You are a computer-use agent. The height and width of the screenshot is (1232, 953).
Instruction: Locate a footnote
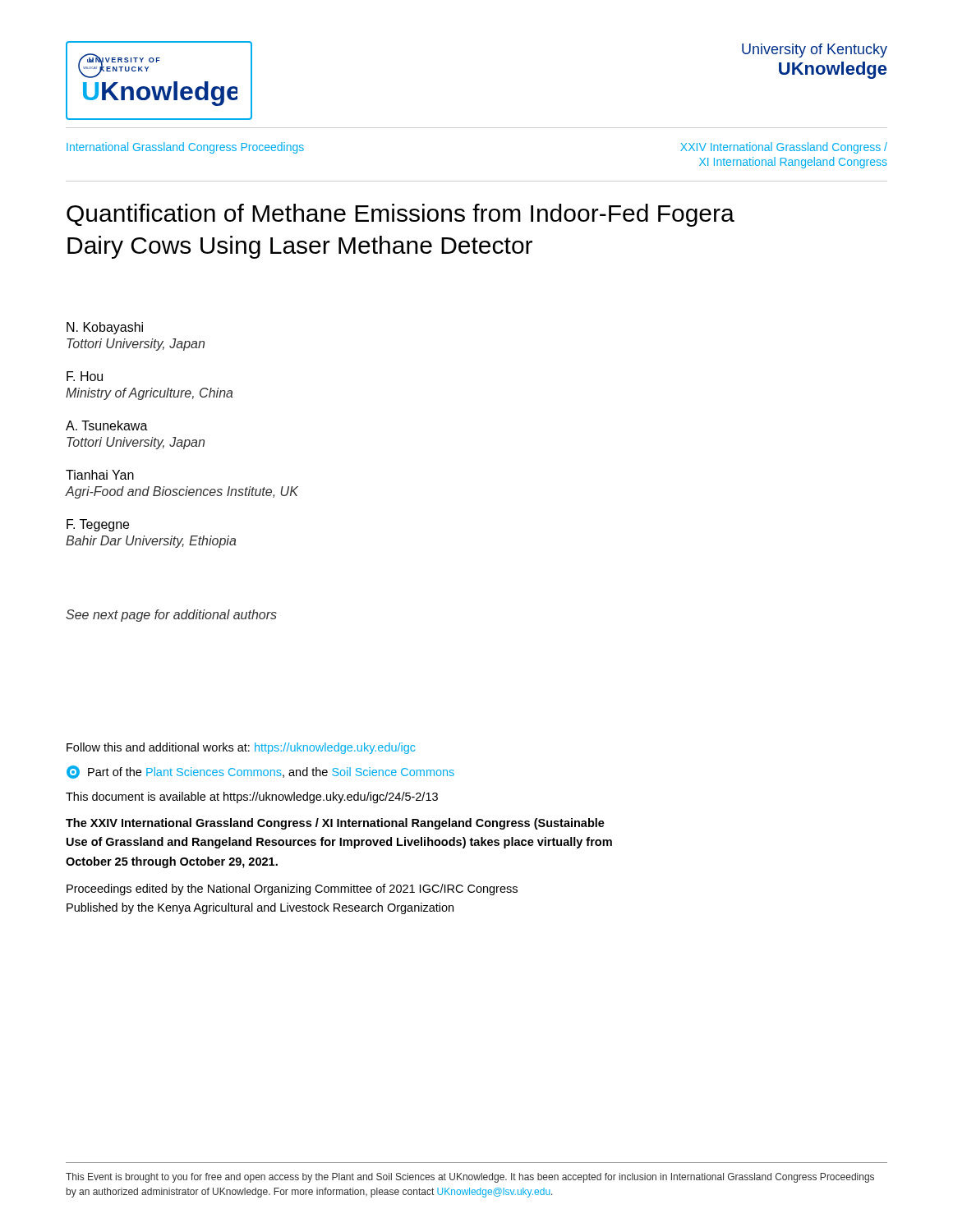click(470, 1184)
